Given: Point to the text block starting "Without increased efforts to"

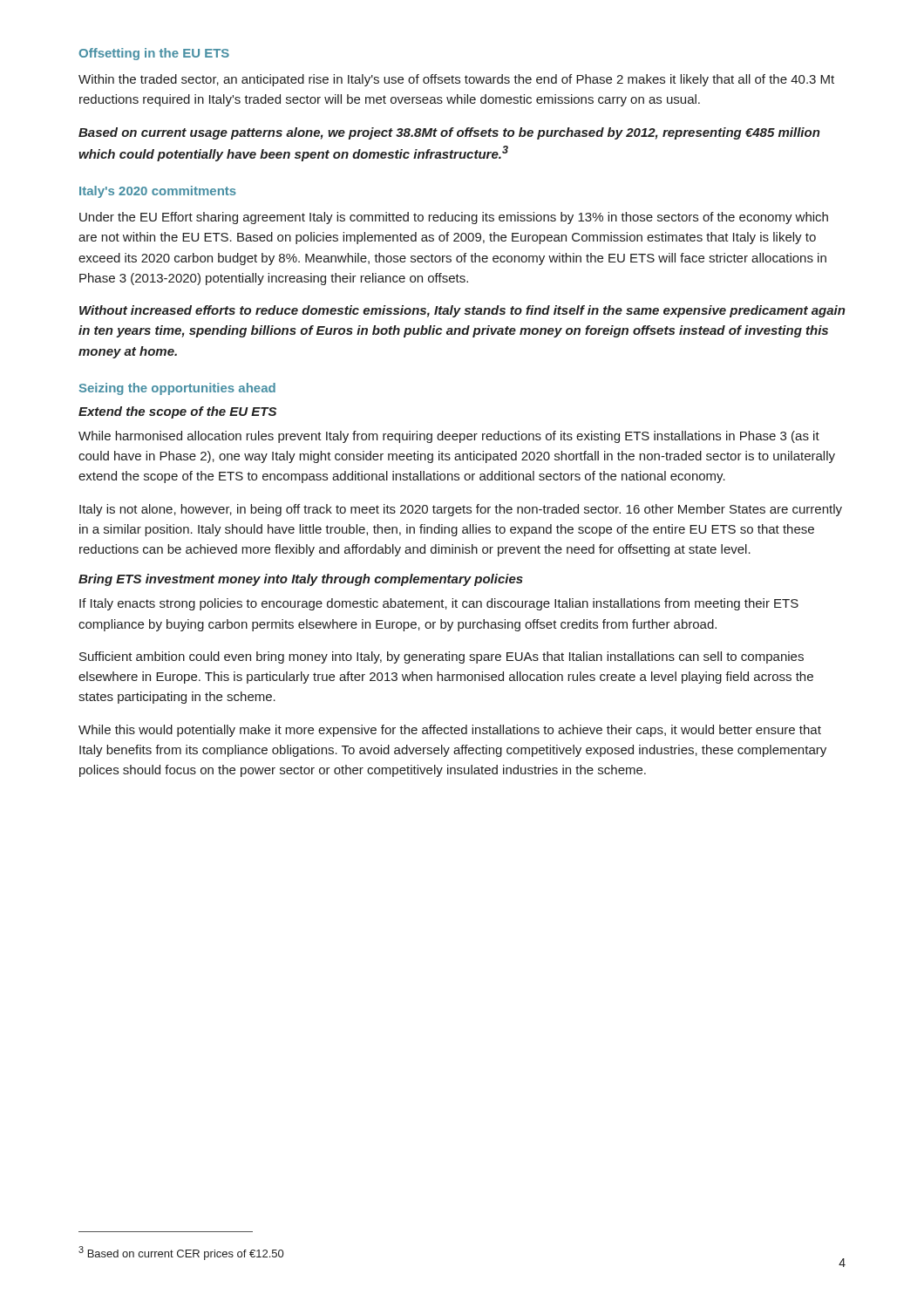Looking at the screenshot, I should pos(462,330).
